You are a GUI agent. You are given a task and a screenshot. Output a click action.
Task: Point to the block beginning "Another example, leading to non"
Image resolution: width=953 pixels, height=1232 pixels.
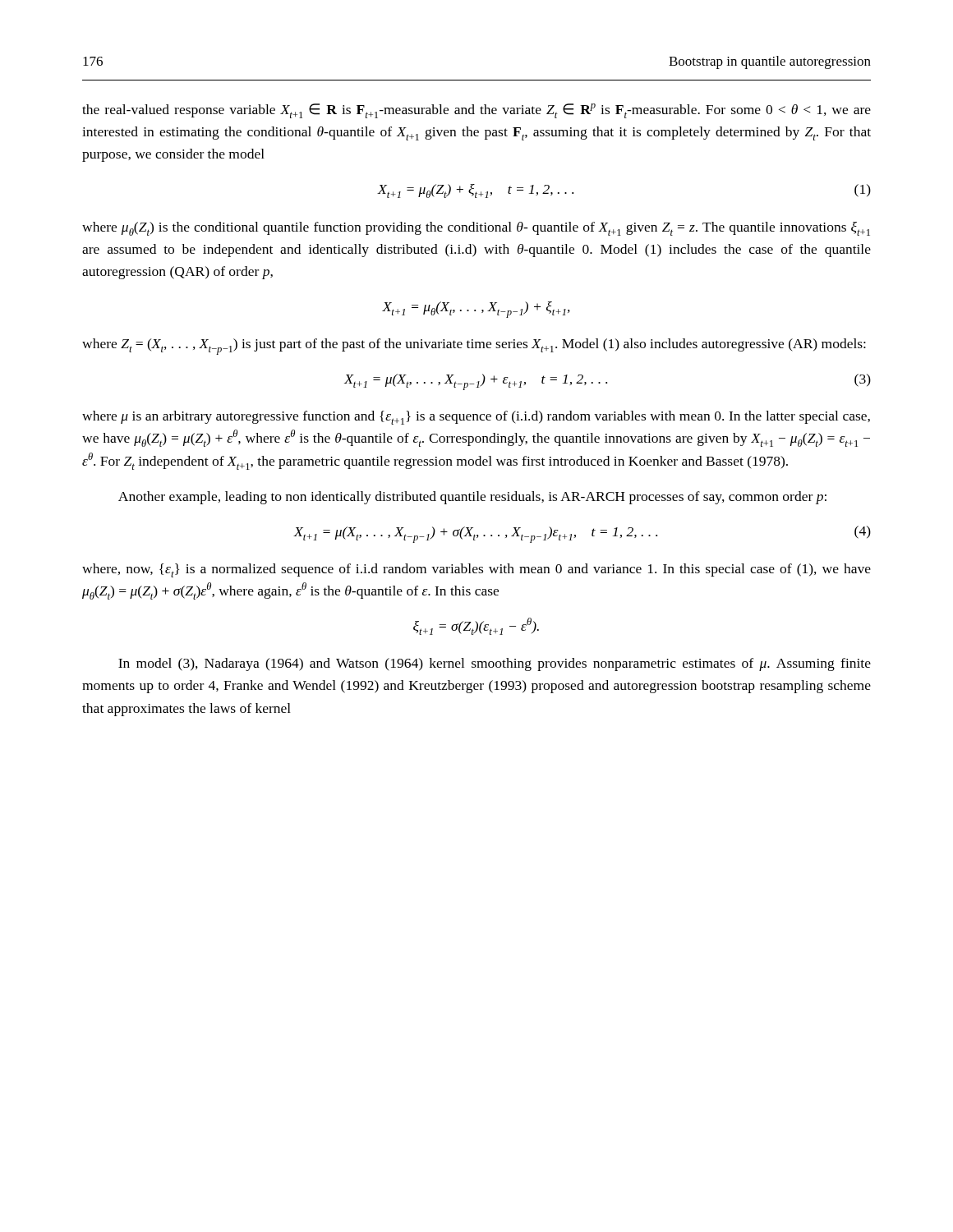pyautogui.click(x=473, y=496)
